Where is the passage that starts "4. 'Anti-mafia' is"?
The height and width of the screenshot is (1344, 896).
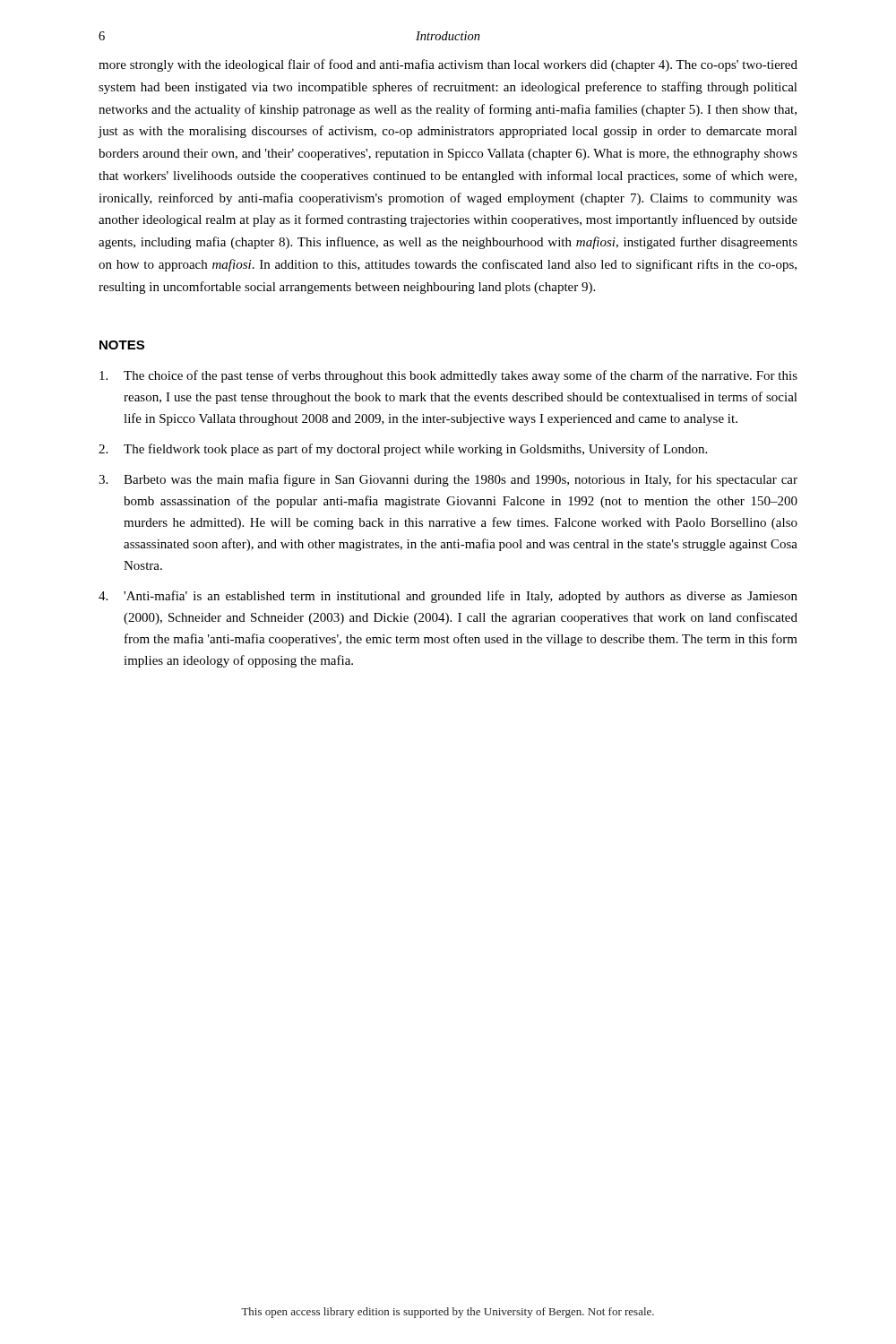[448, 628]
